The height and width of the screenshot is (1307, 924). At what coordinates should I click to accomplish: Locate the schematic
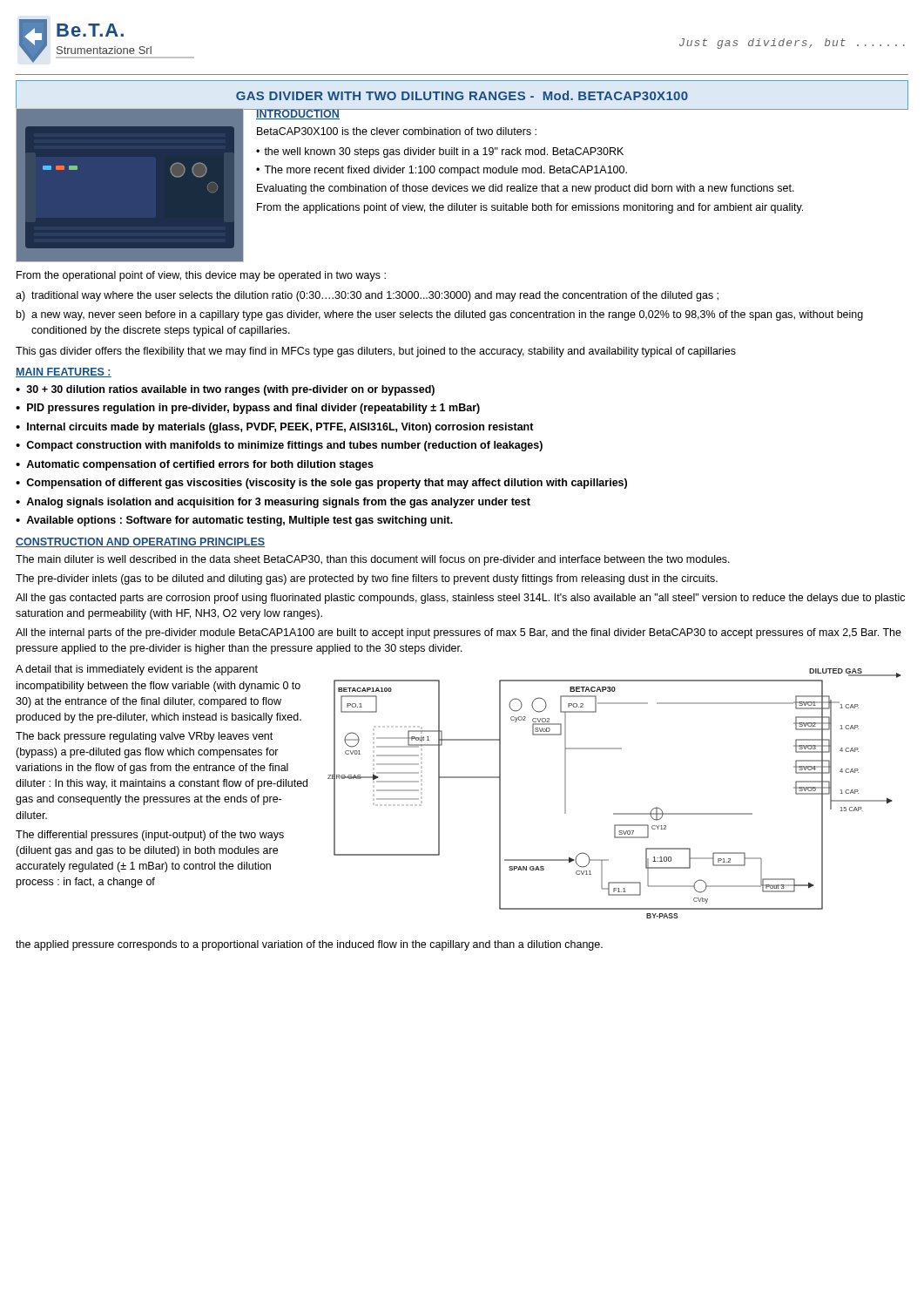(621, 797)
